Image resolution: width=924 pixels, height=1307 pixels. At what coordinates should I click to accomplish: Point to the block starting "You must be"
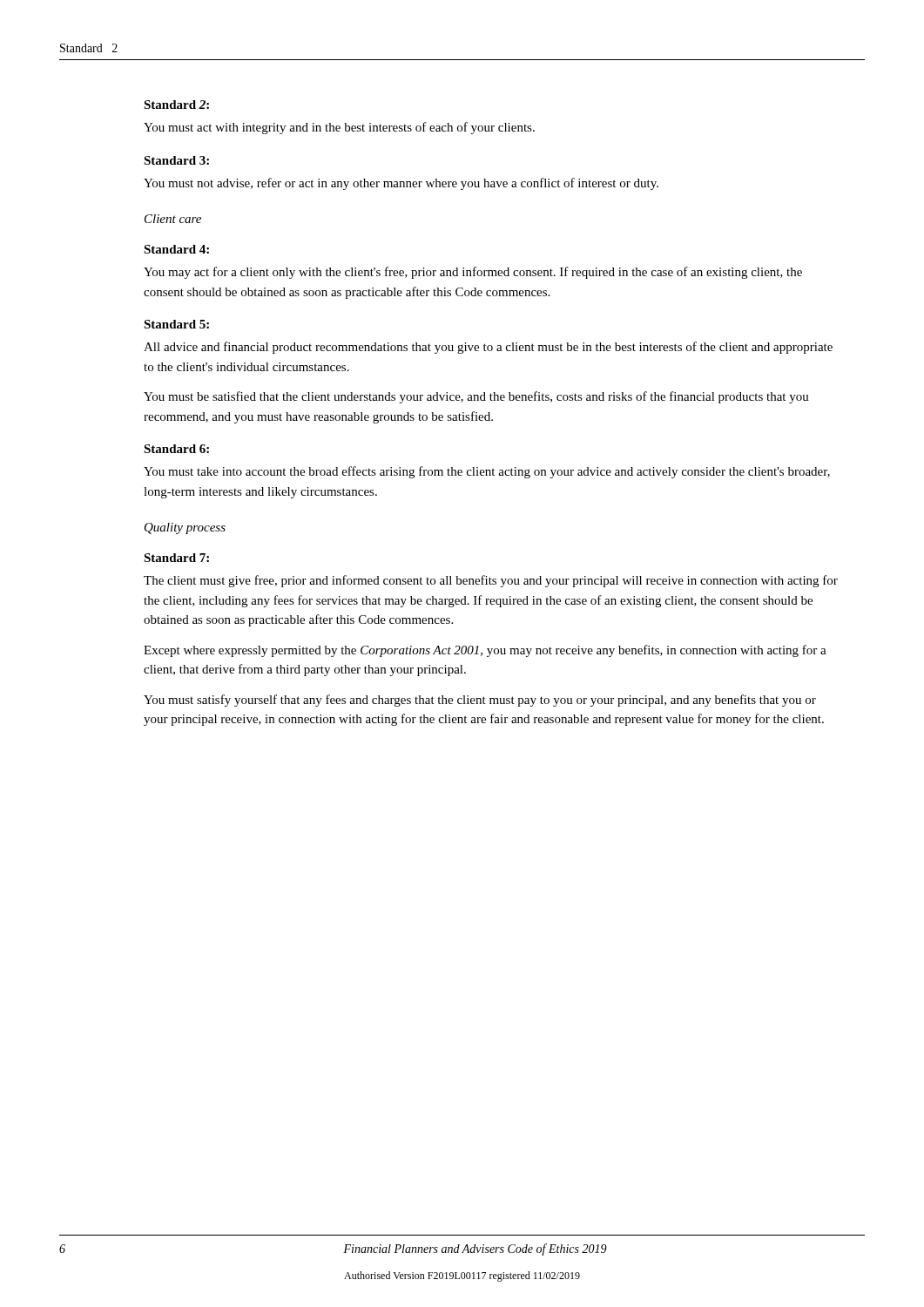(x=476, y=406)
